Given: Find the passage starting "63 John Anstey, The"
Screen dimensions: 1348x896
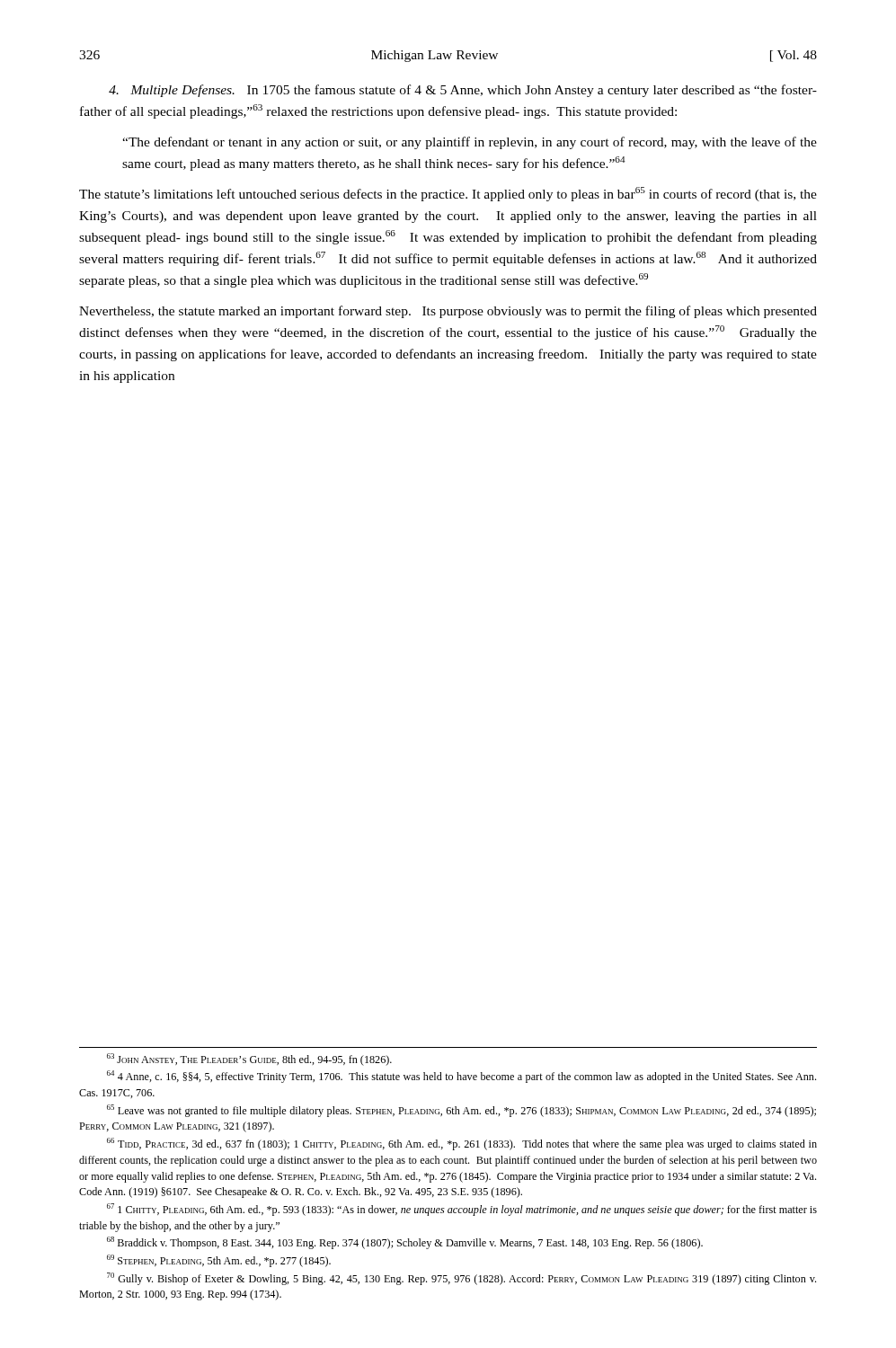Looking at the screenshot, I should pyautogui.click(x=249, y=1059).
